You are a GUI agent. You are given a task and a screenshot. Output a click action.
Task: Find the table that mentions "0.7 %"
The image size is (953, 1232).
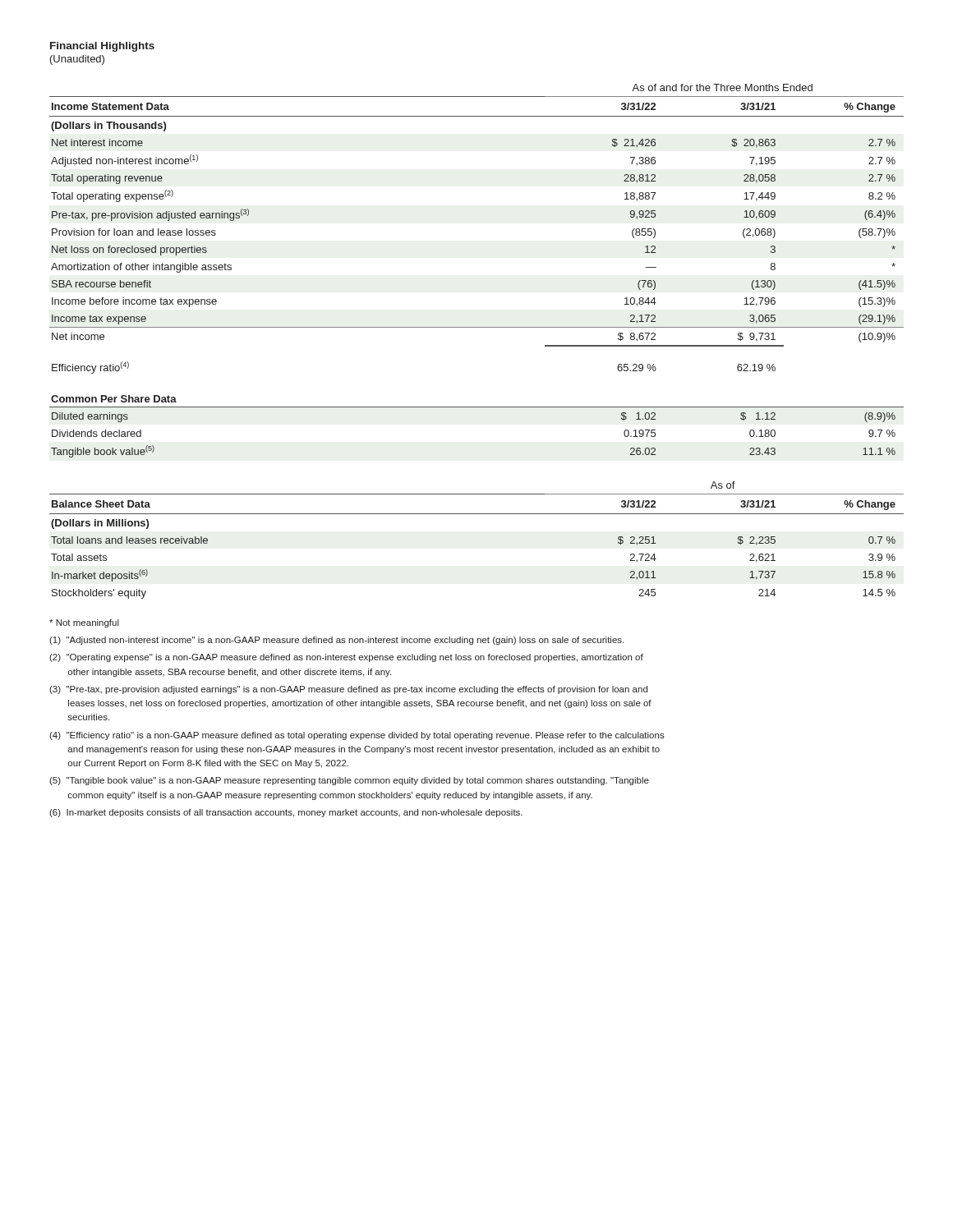[x=476, y=538]
